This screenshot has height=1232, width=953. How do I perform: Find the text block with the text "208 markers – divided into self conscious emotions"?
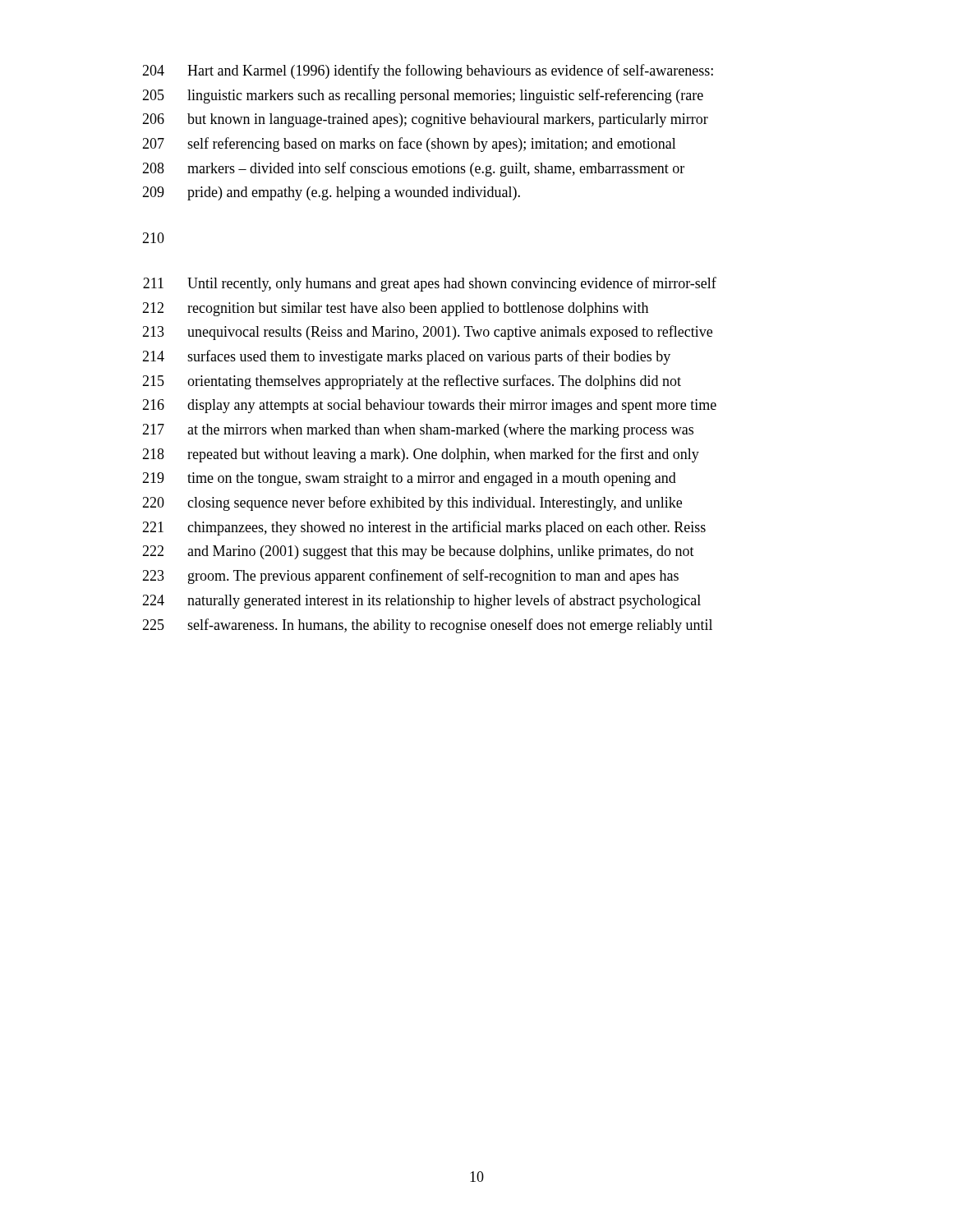[x=403, y=169]
